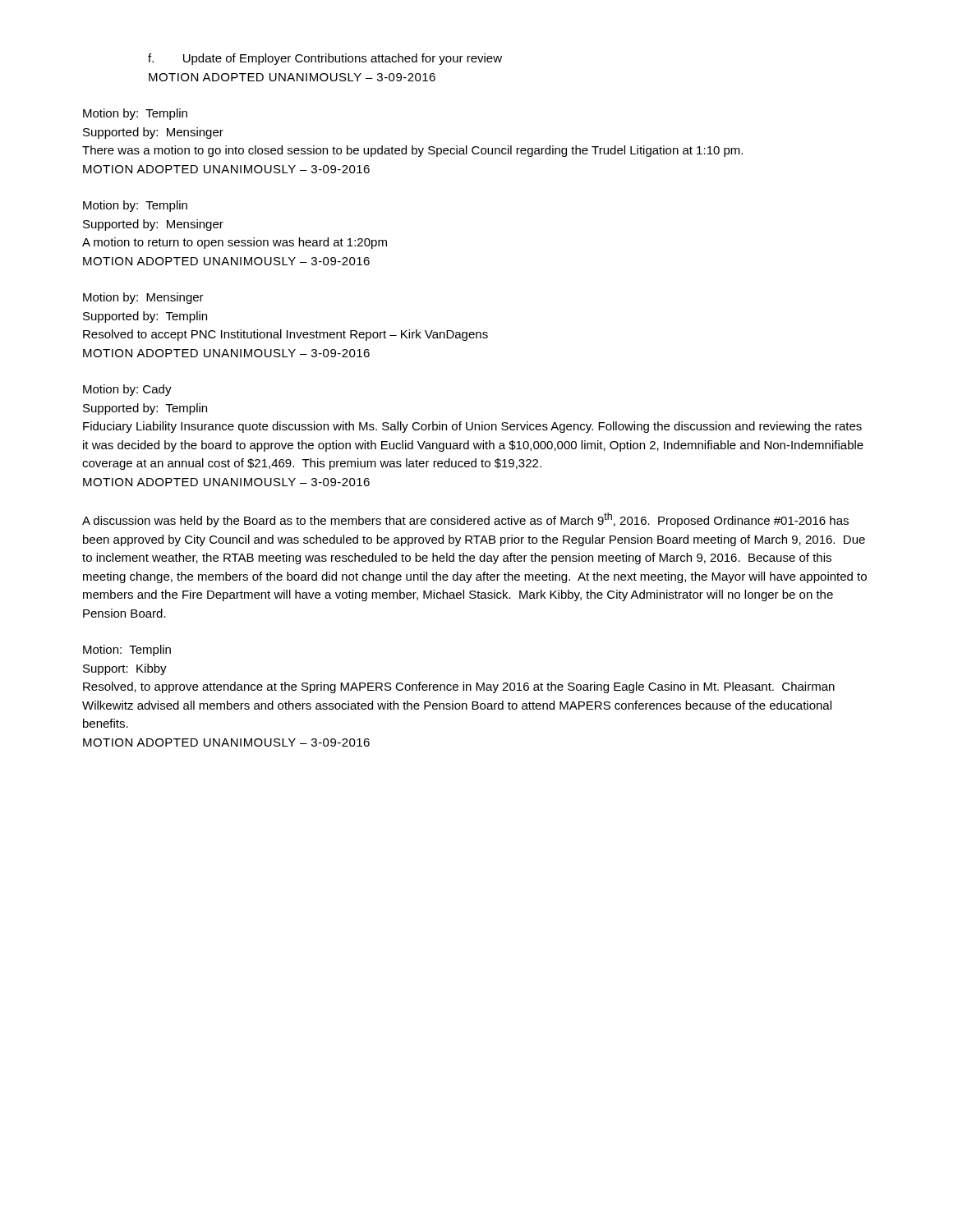Viewport: 953px width, 1232px height.
Task: Locate the block starting "Motion by: Cady Supported"
Action: tap(476, 436)
